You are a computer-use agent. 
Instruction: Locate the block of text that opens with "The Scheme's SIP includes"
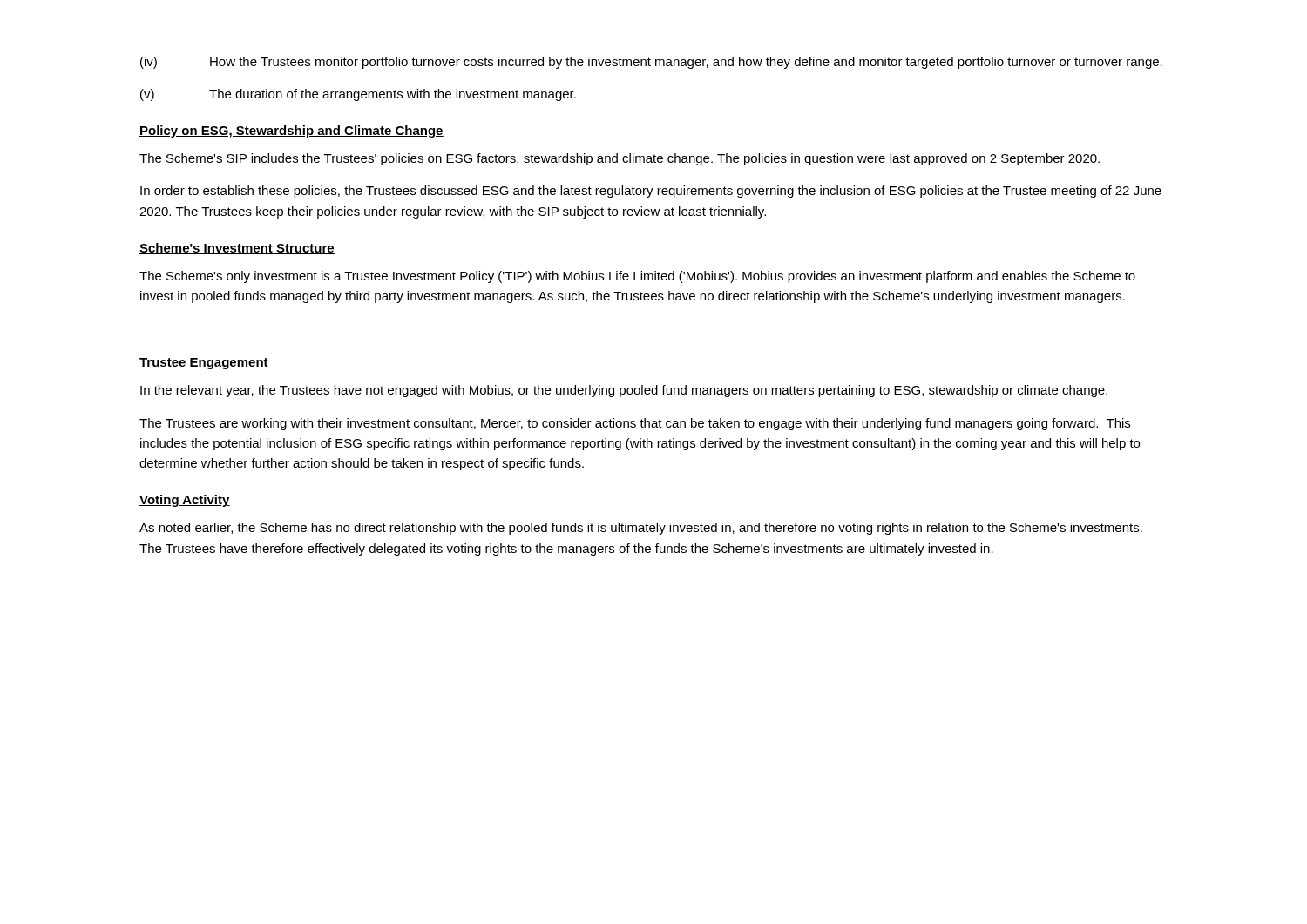click(620, 158)
